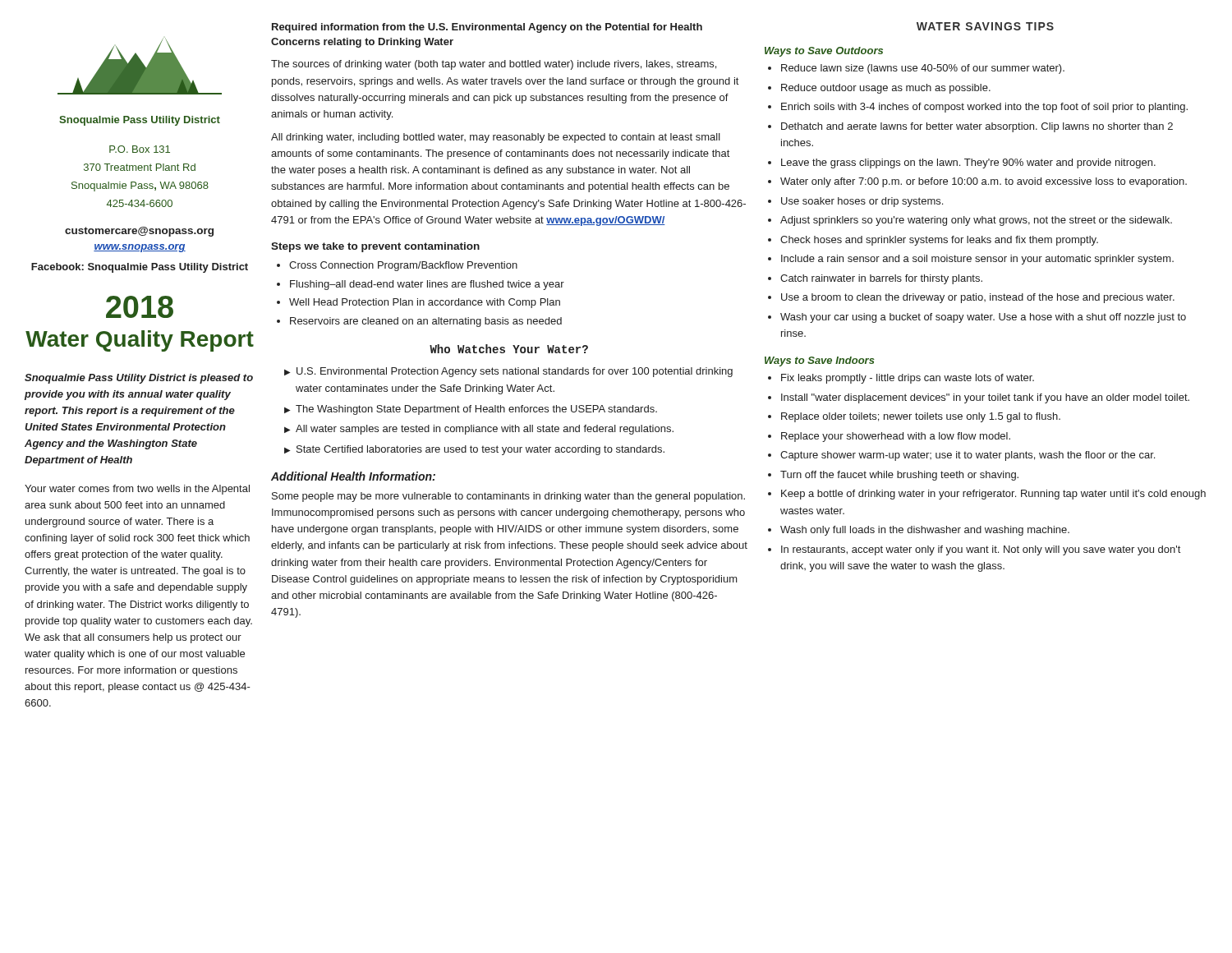1232x953 pixels.
Task: Find the block on this page that starts "Water only after 7:00 p.m. or before"
Action: [994, 182]
